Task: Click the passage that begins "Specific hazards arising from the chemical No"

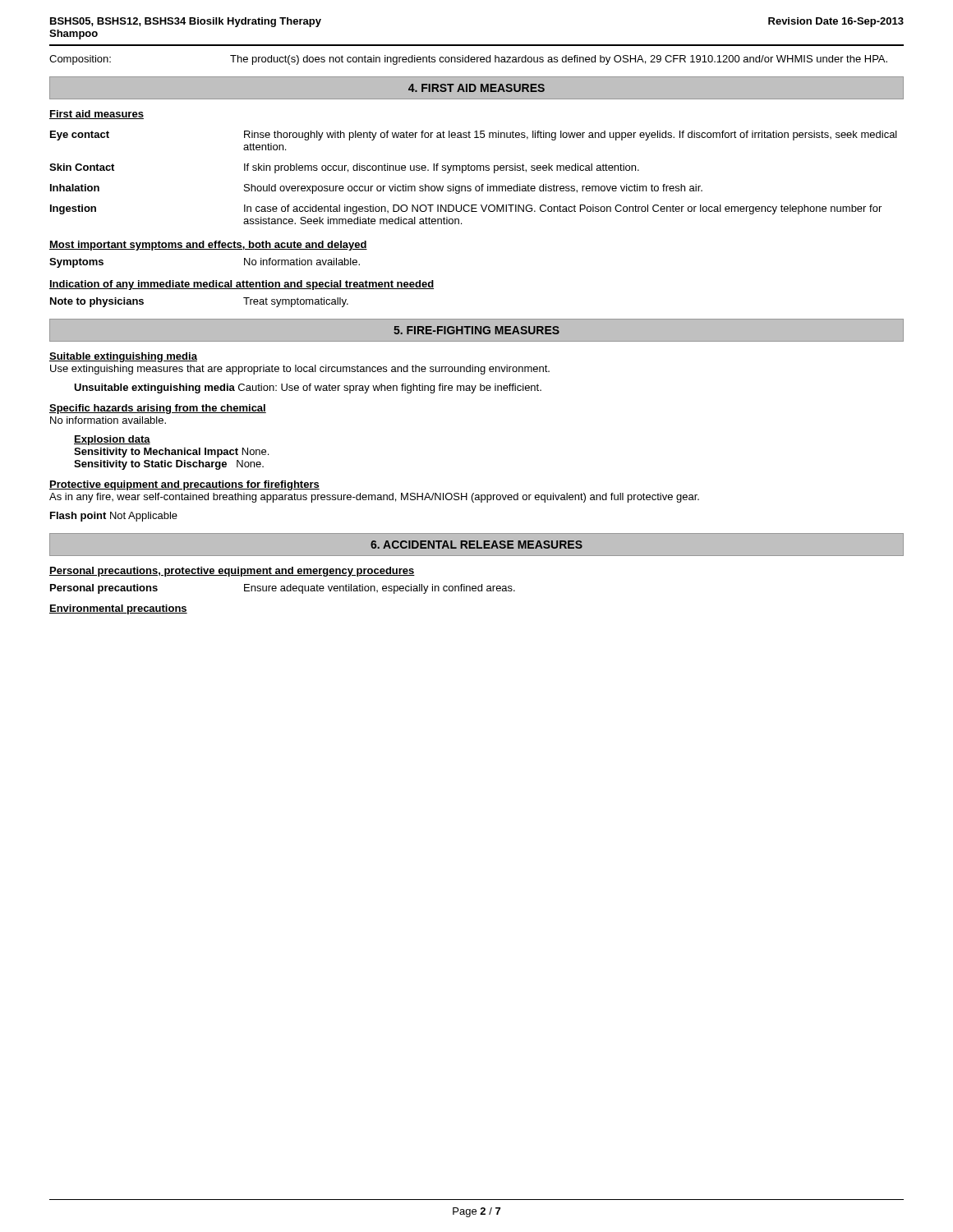Action: click(158, 414)
